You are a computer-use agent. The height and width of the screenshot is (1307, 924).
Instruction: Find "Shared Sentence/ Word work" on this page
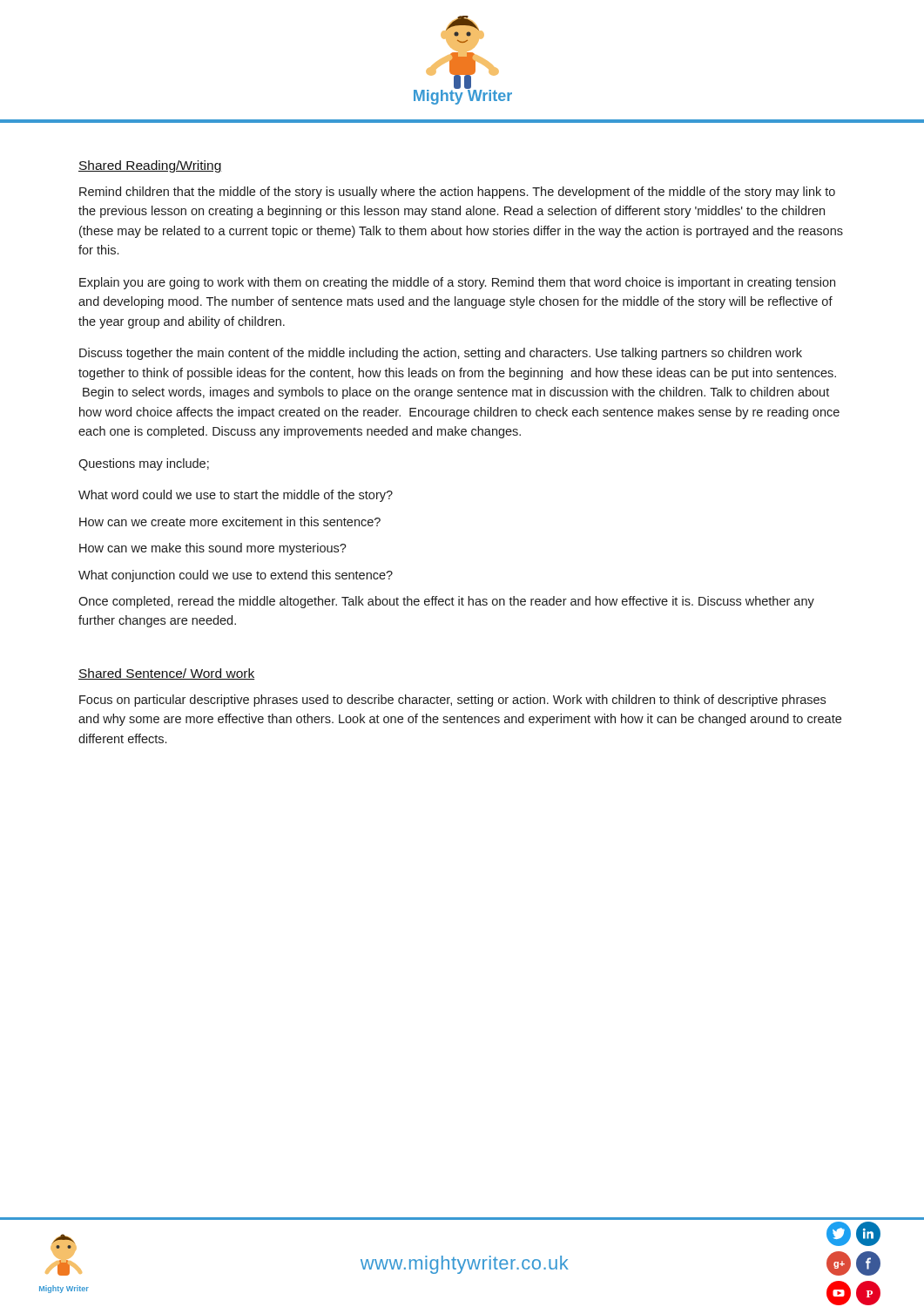point(166,673)
